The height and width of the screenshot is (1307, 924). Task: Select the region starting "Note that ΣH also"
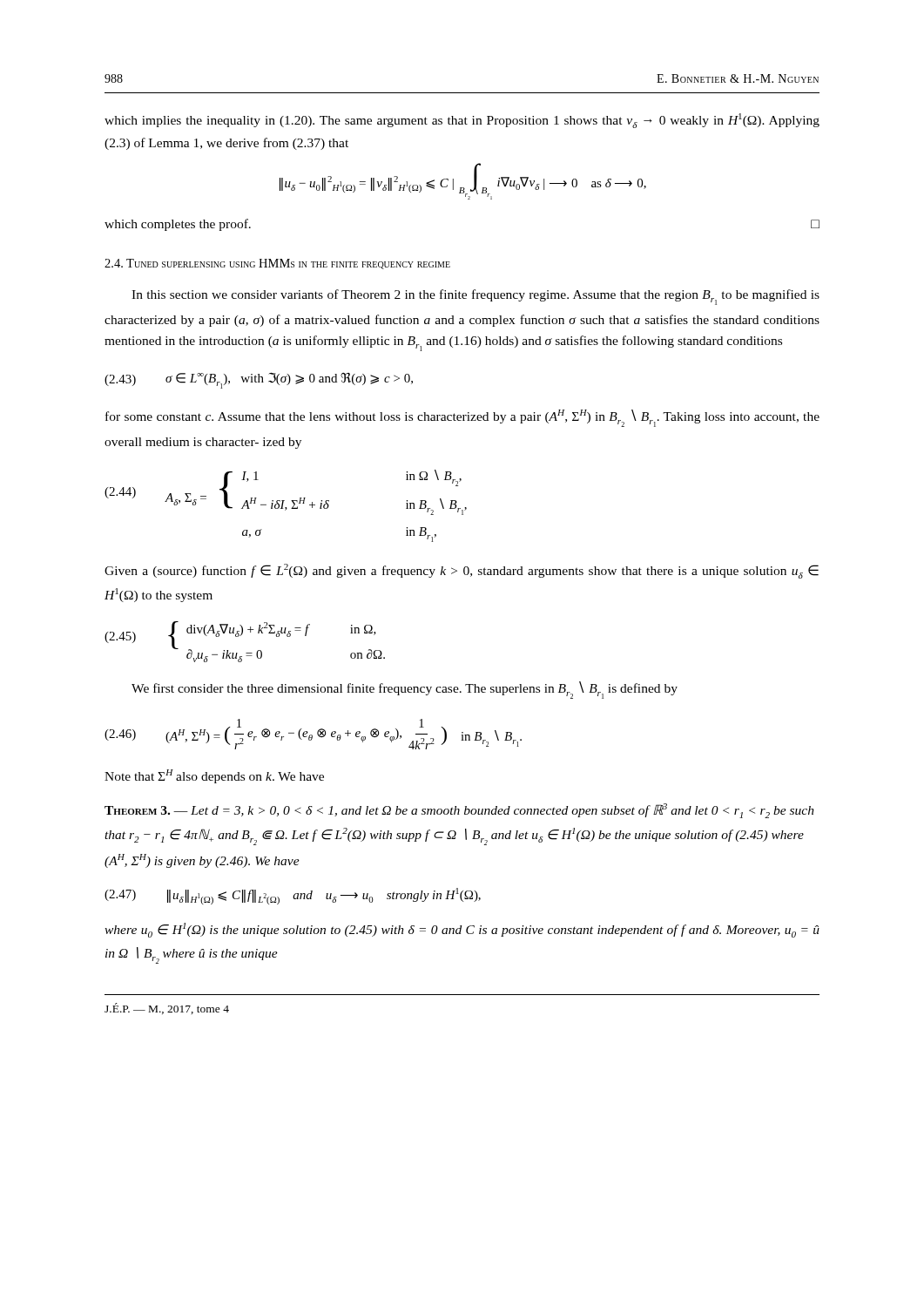pos(215,775)
